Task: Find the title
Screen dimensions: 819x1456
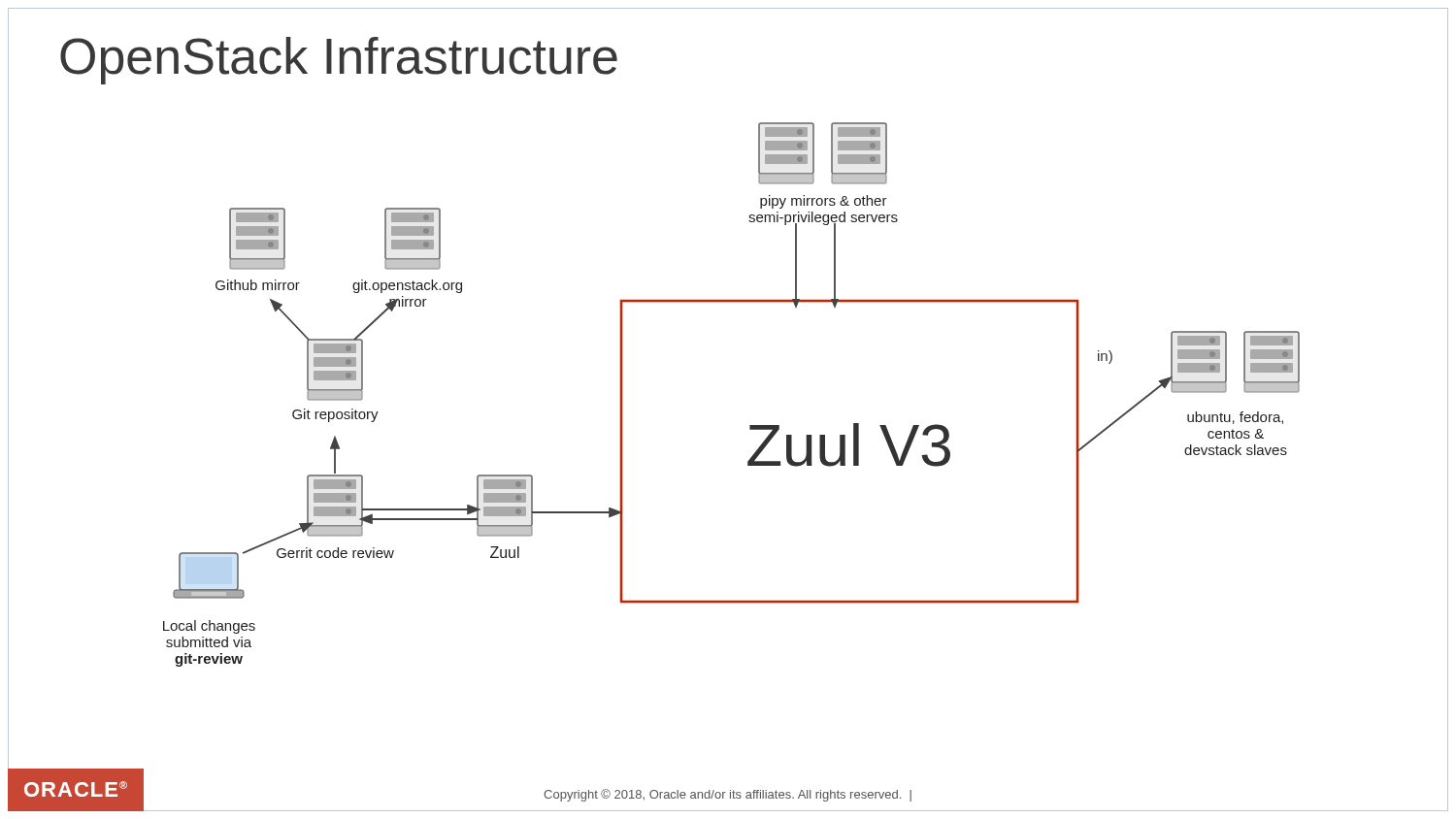Action: click(x=339, y=56)
